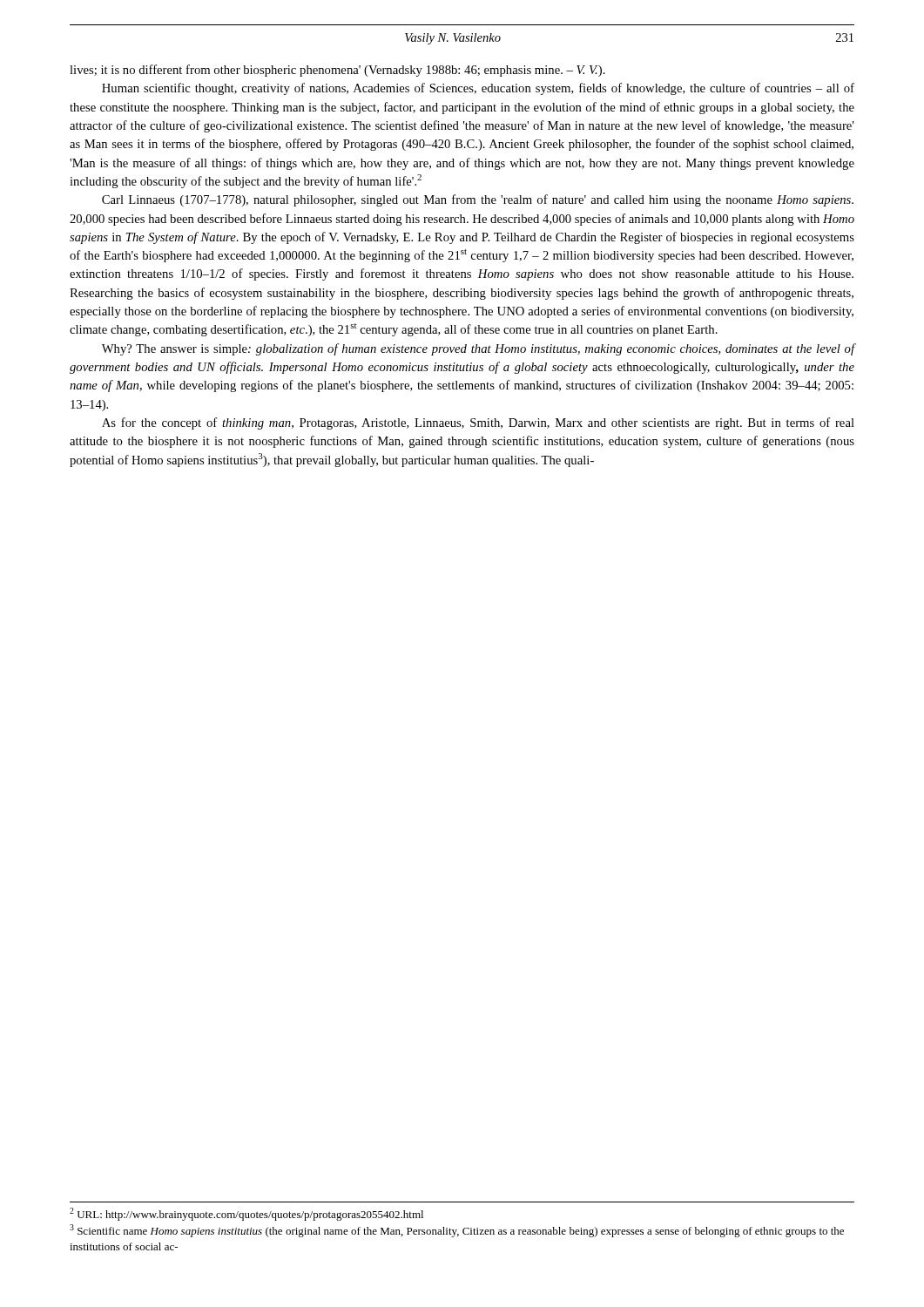Locate the text "2 URL: http://www.brainyquote.com/quotes/quotes/p/protagoras2055402.html"
Screen dimensions: 1307x924
[246, 1214]
